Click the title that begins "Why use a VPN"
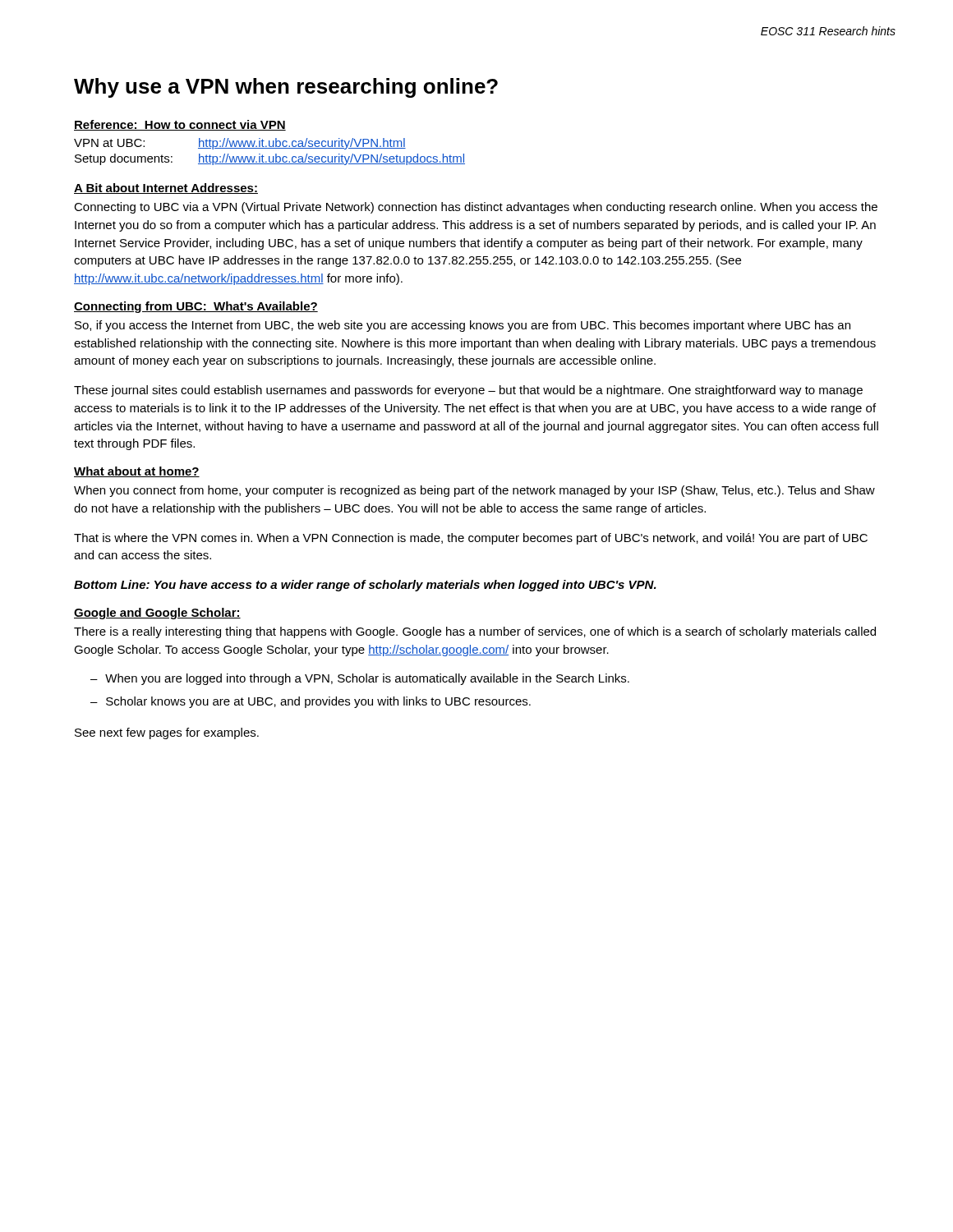Image resolution: width=953 pixels, height=1232 pixels. 286,86
